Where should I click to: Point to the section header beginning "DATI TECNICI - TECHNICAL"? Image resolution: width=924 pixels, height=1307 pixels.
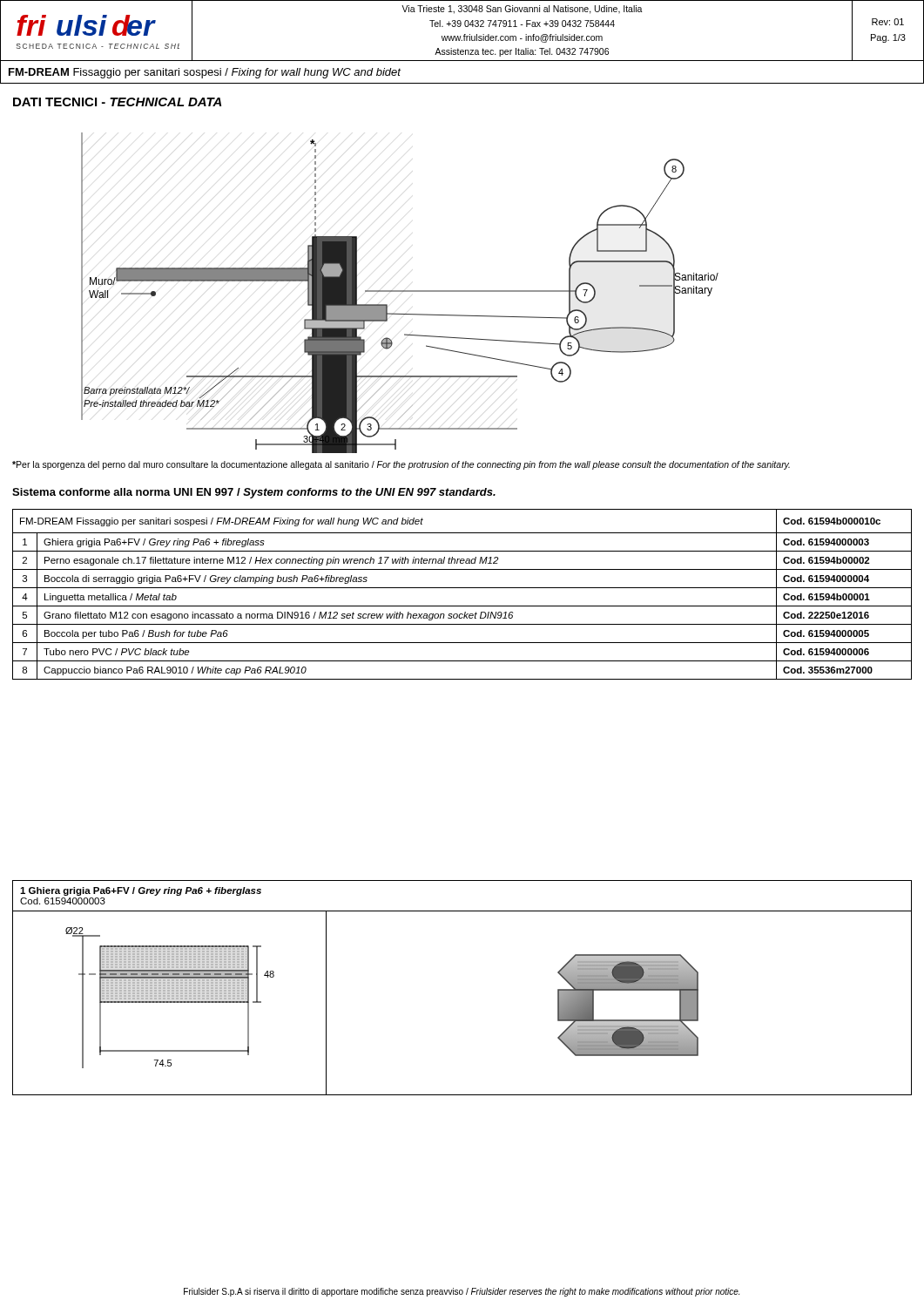tap(117, 101)
